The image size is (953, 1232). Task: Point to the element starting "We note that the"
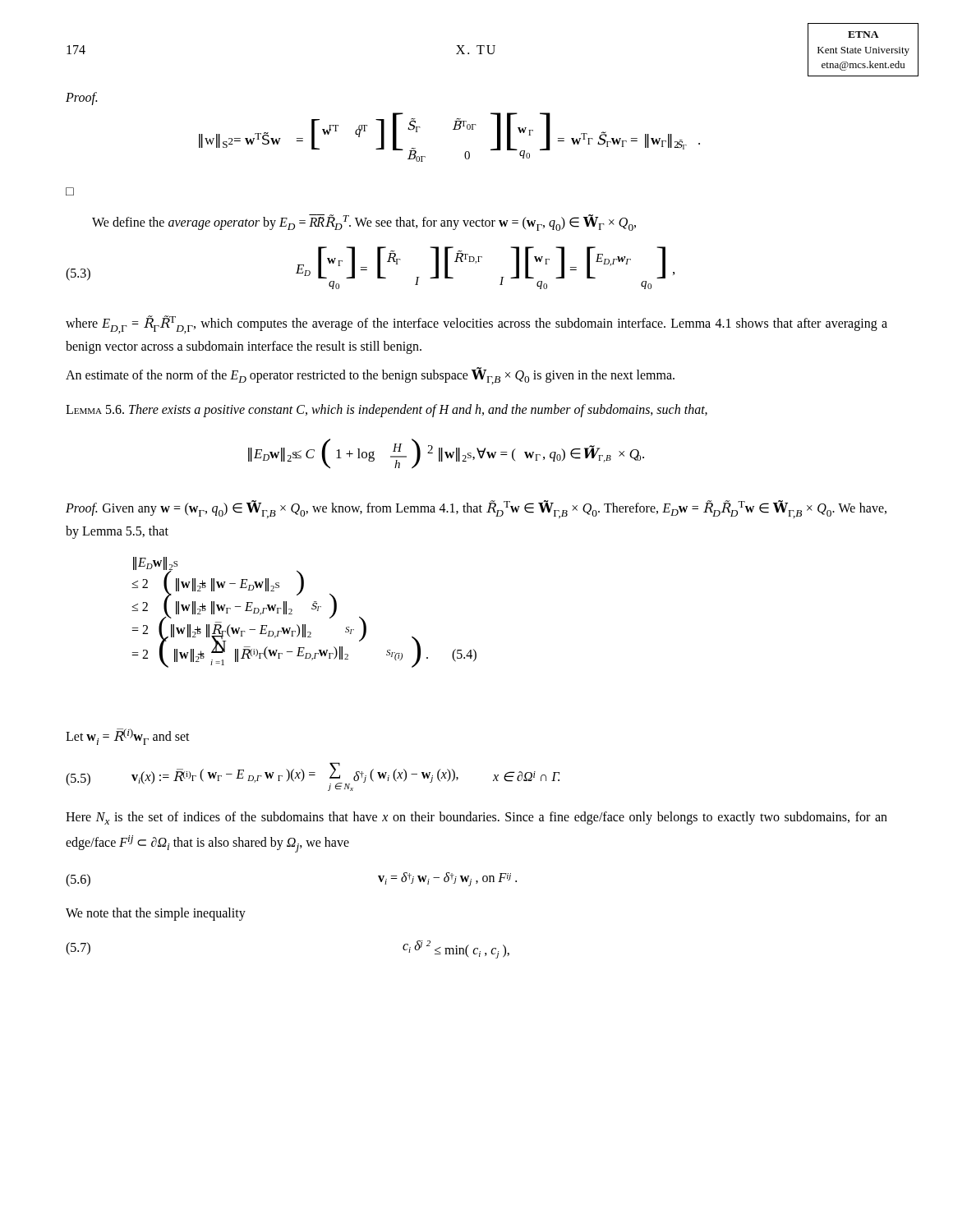pyautogui.click(x=156, y=913)
